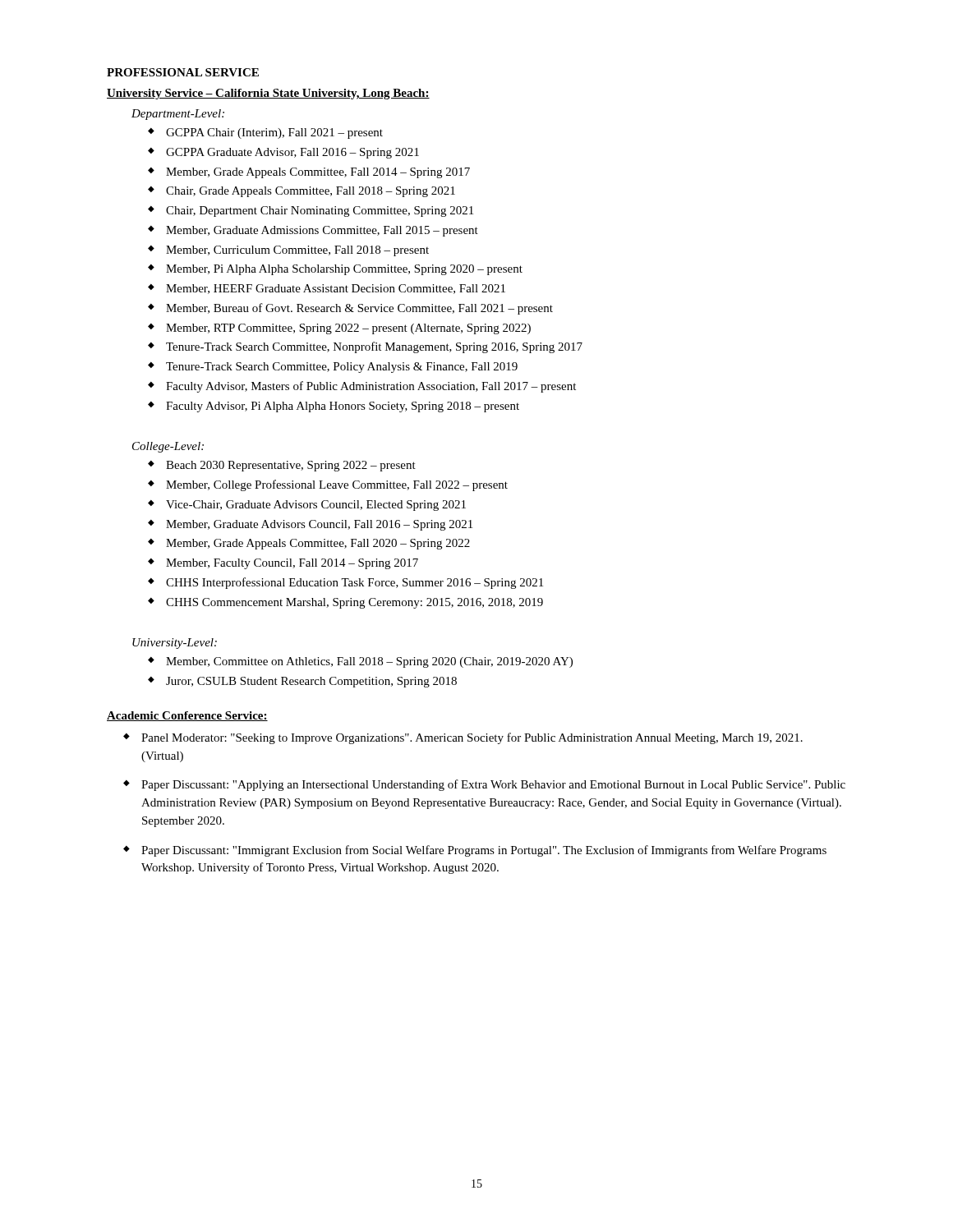Find the block on this page that starts "Member, College Professional Leave Committee, Fall 2022 –"
The width and height of the screenshot is (953, 1232).
337,485
